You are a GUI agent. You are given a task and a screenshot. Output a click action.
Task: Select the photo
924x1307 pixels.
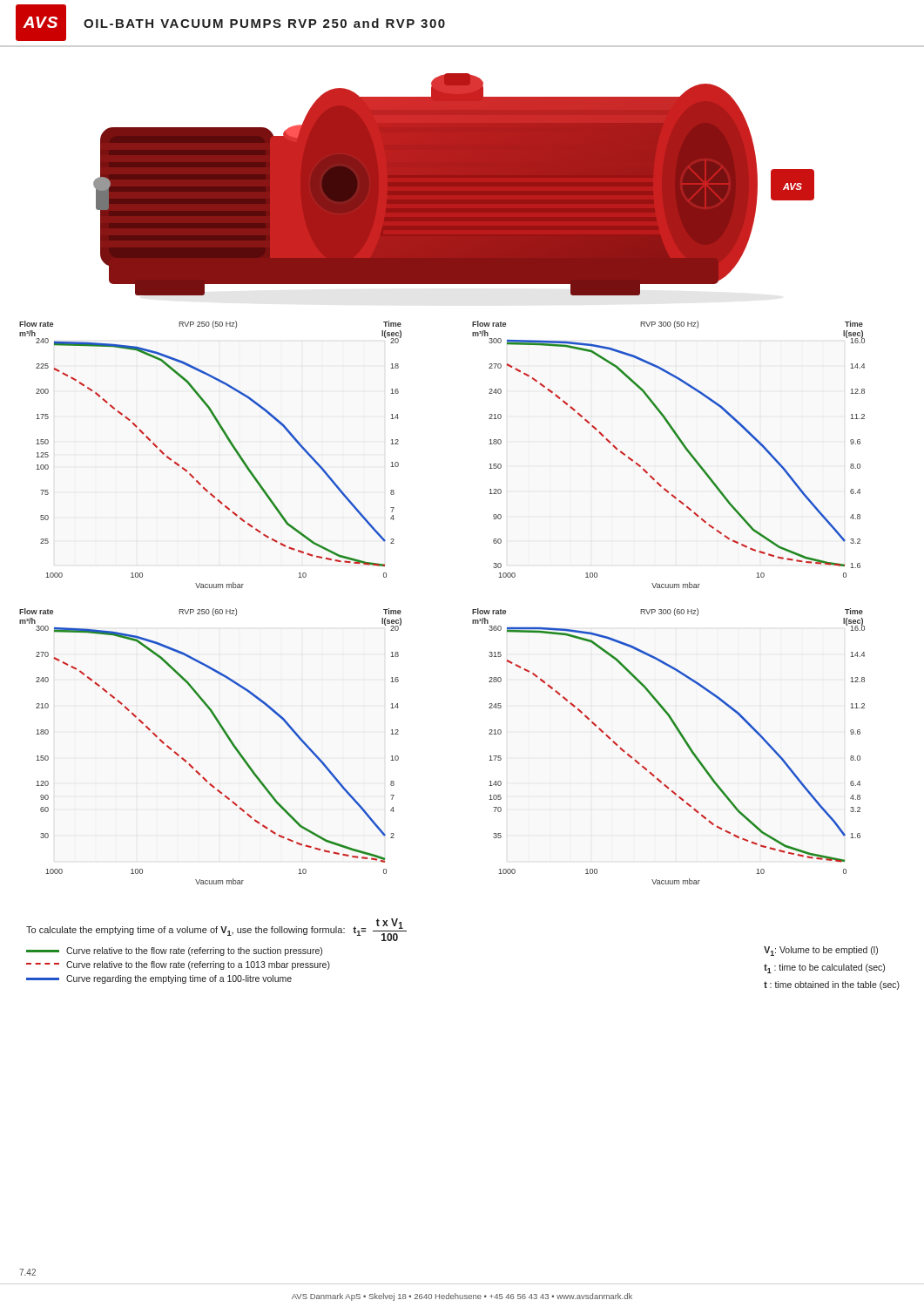tap(462, 177)
